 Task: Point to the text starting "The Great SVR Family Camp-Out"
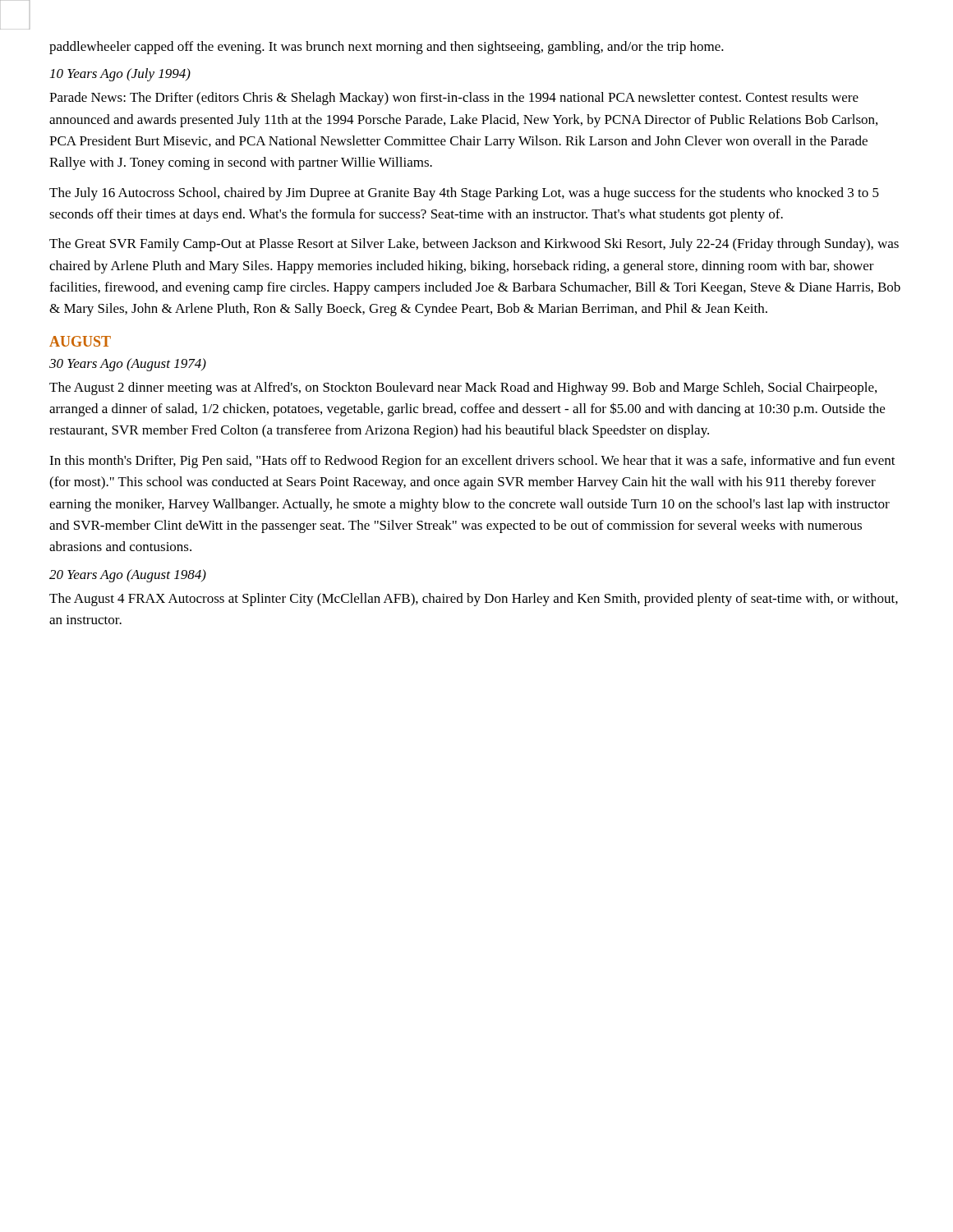475,276
